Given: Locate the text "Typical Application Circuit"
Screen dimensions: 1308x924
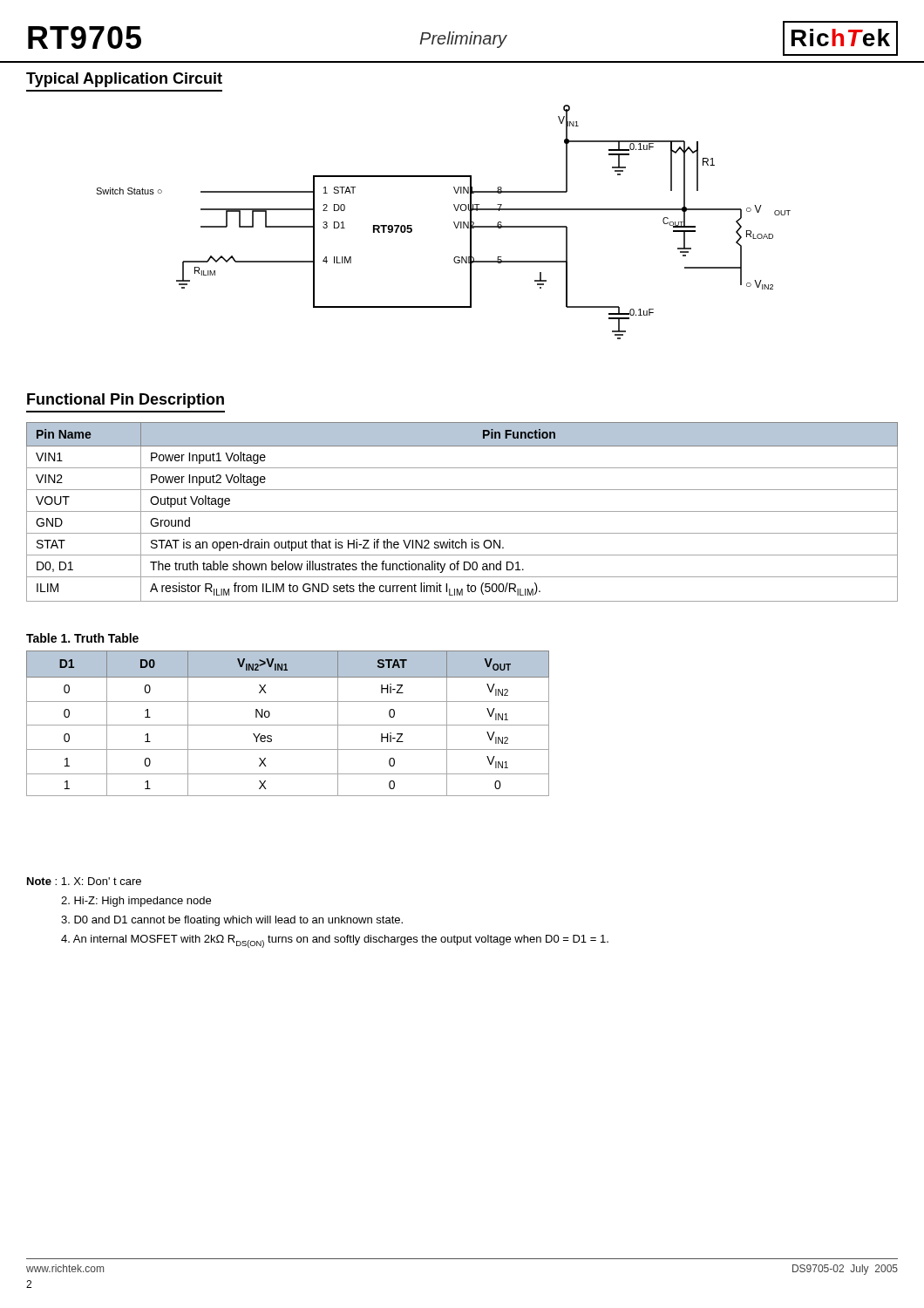Looking at the screenshot, I should (124, 81).
